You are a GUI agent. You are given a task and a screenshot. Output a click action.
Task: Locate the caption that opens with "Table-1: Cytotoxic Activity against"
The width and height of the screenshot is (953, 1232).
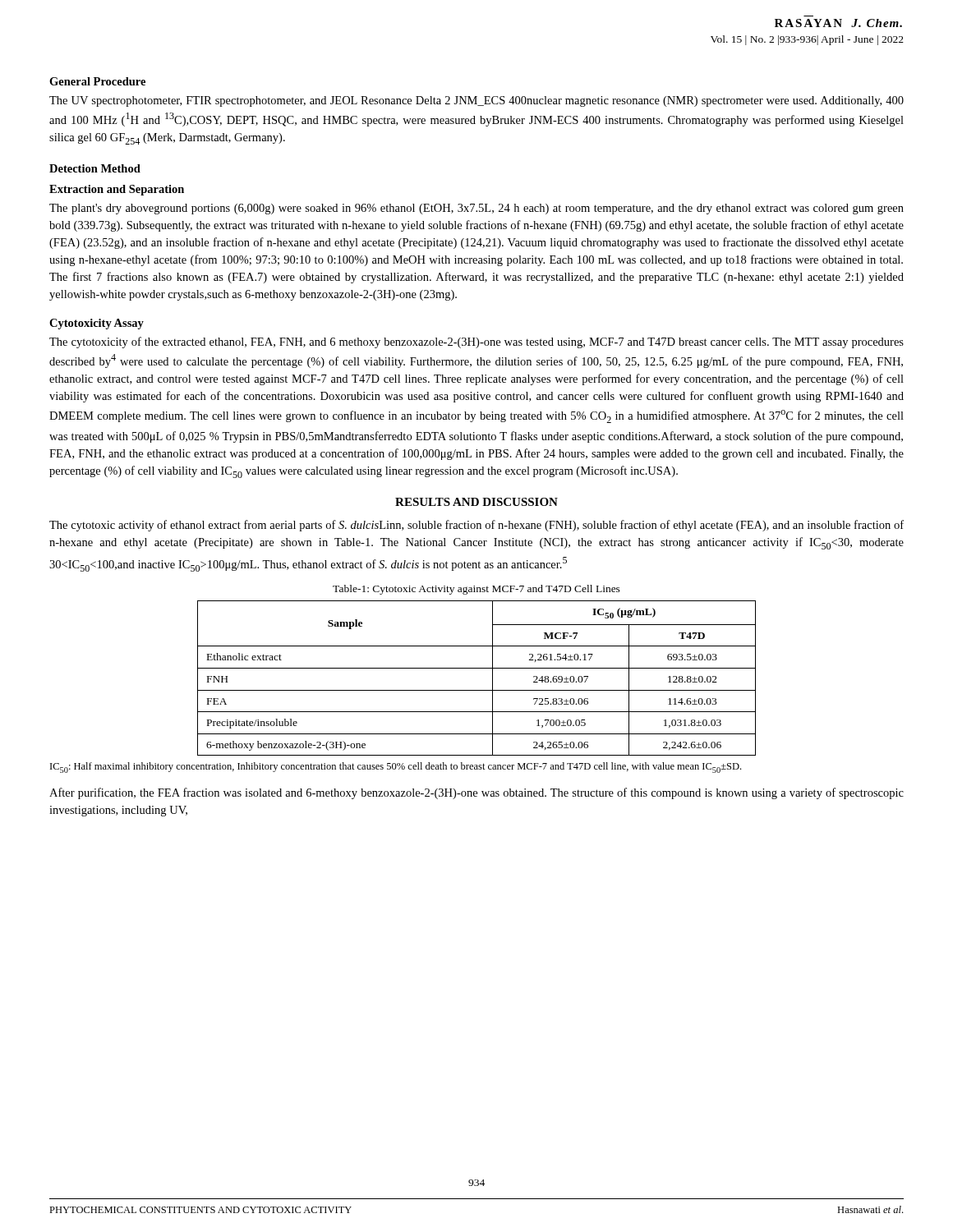coord(476,589)
